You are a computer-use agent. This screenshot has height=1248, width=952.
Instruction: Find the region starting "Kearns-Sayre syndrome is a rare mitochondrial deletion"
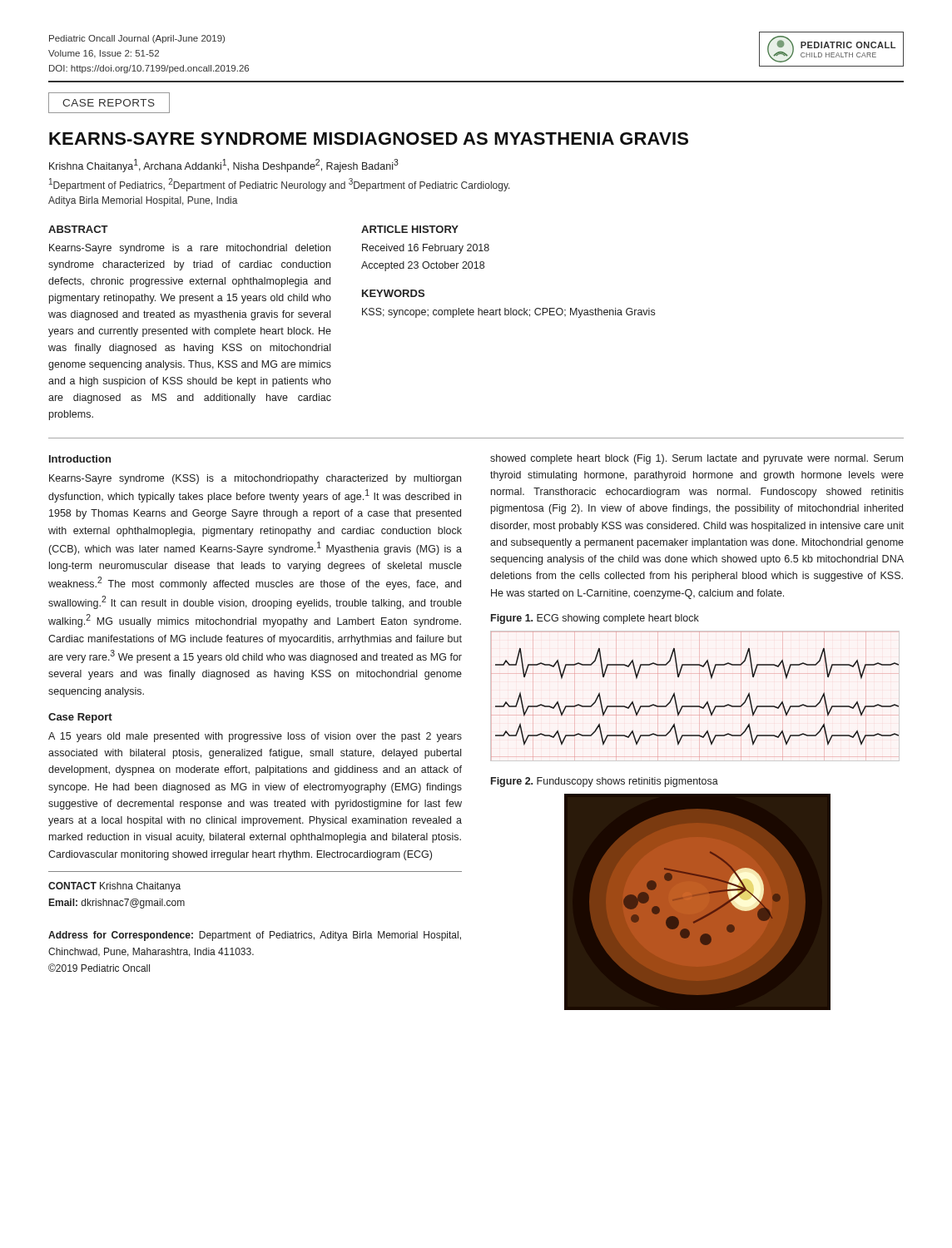[x=190, y=331]
